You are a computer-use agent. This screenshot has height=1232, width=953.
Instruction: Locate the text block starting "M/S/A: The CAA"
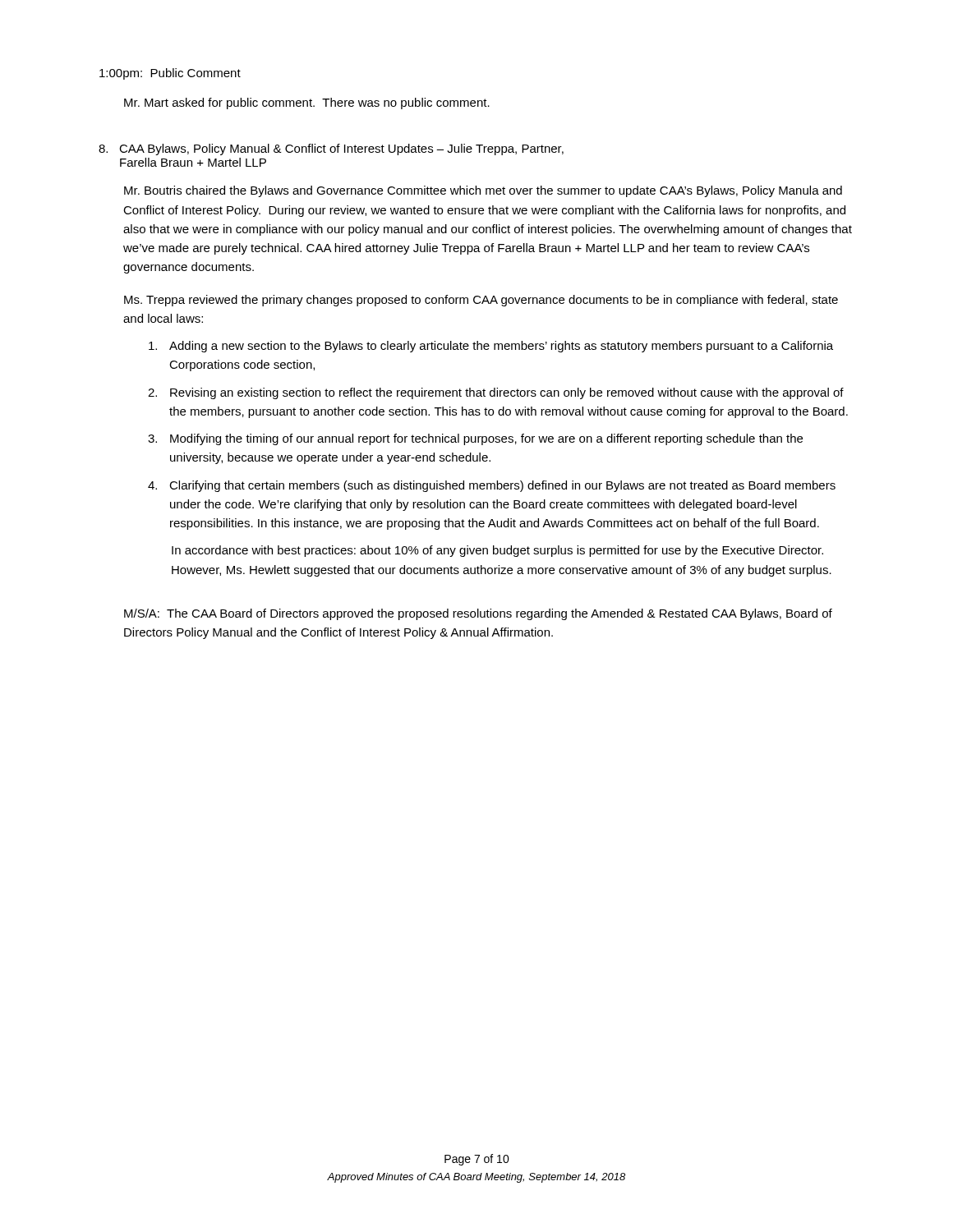point(478,622)
